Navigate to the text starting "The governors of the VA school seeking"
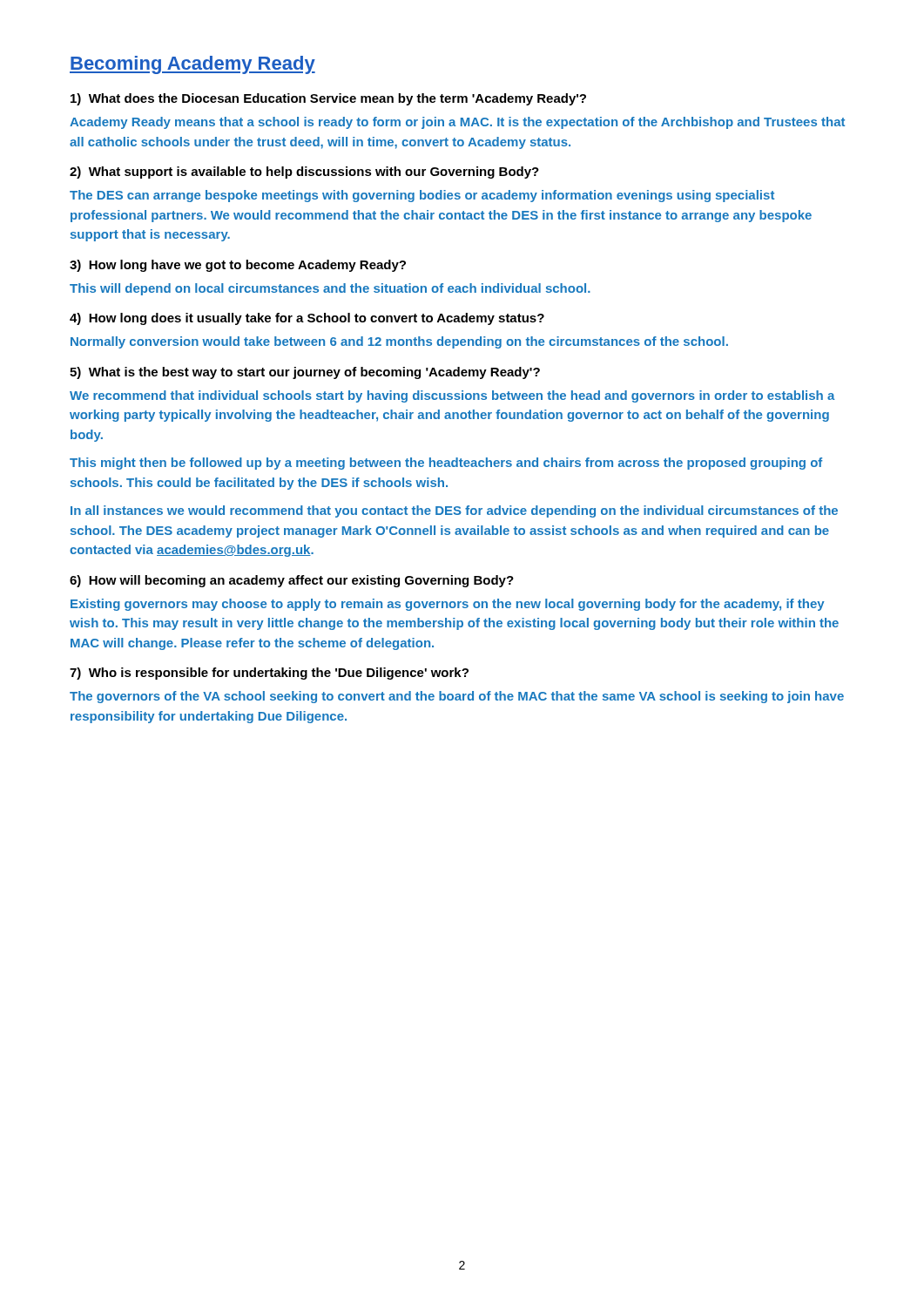The image size is (924, 1307). [457, 706]
